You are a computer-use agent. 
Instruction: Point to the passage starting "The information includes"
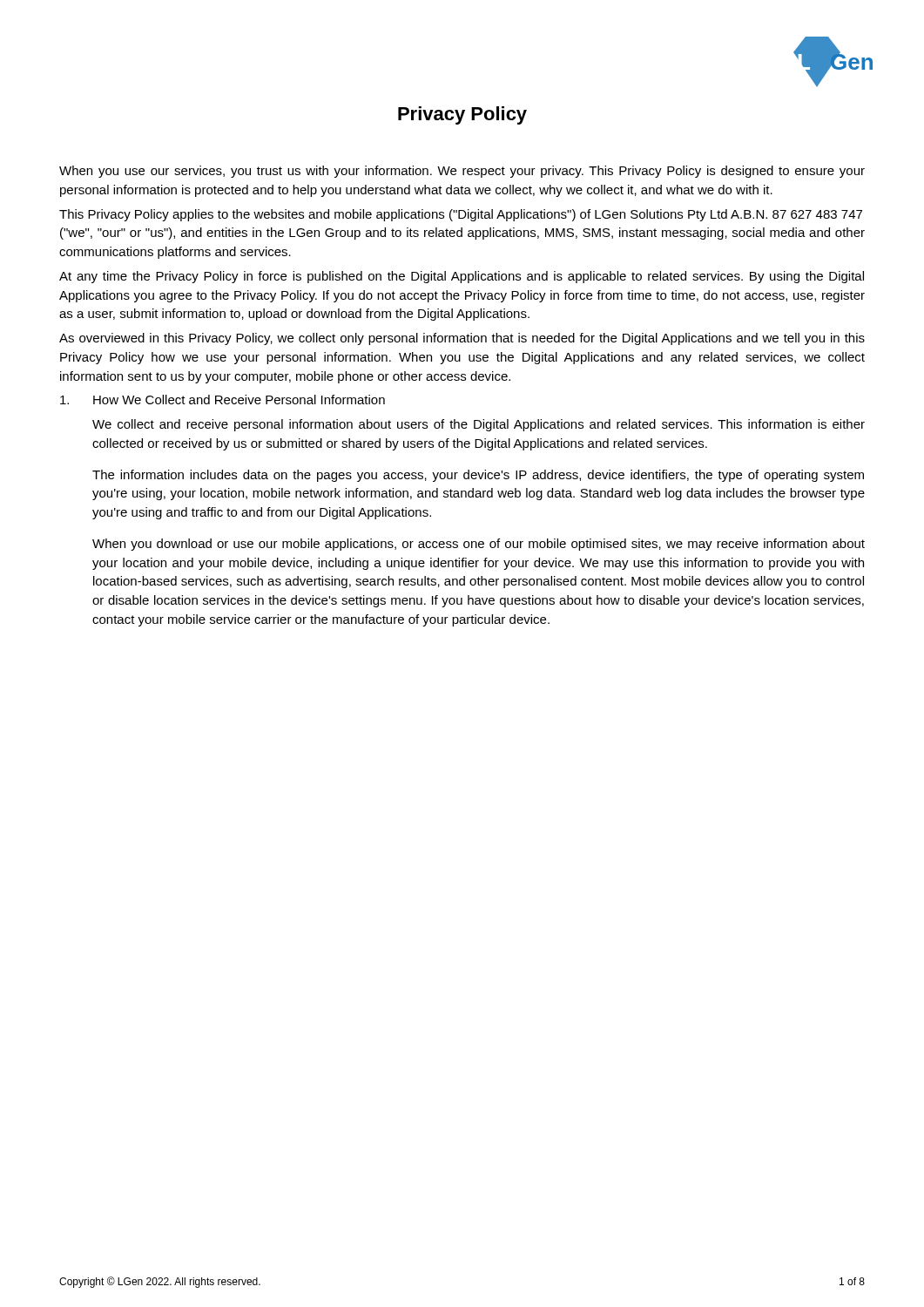tap(479, 493)
